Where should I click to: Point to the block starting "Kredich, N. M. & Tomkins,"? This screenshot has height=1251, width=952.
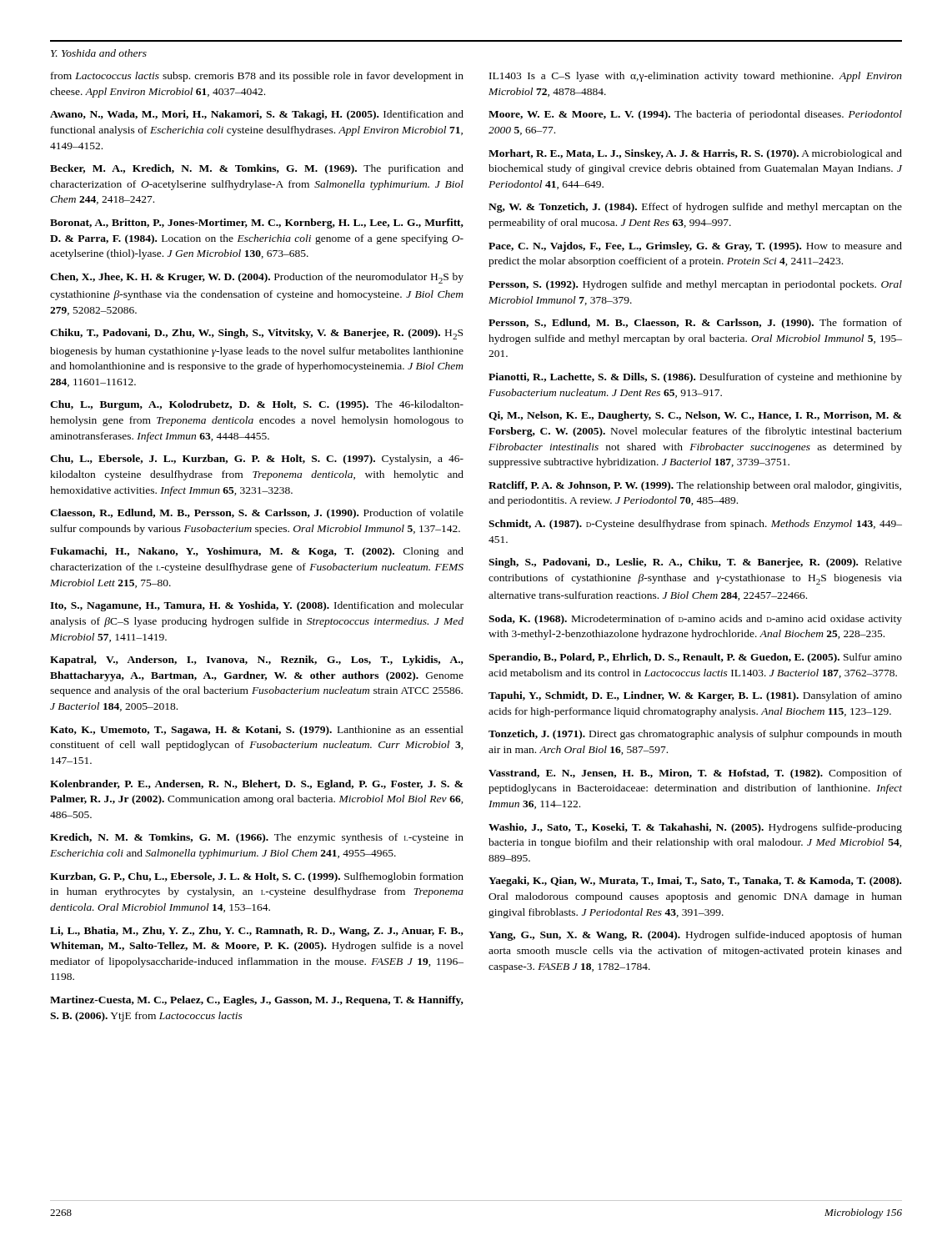click(x=257, y=845)
